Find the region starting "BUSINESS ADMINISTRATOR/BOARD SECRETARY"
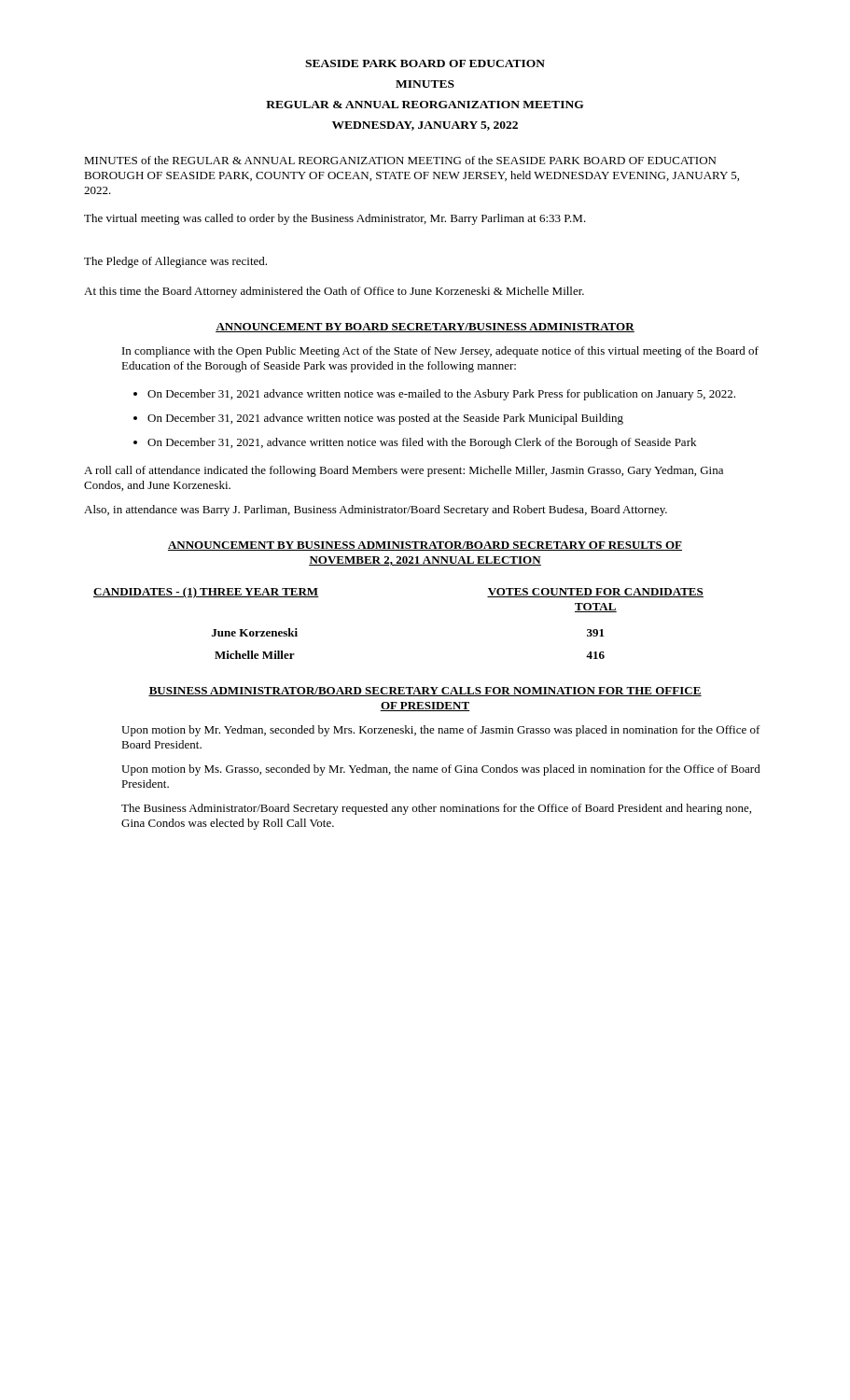Screen dimensions: 1400x850 [x=425, y=698]
